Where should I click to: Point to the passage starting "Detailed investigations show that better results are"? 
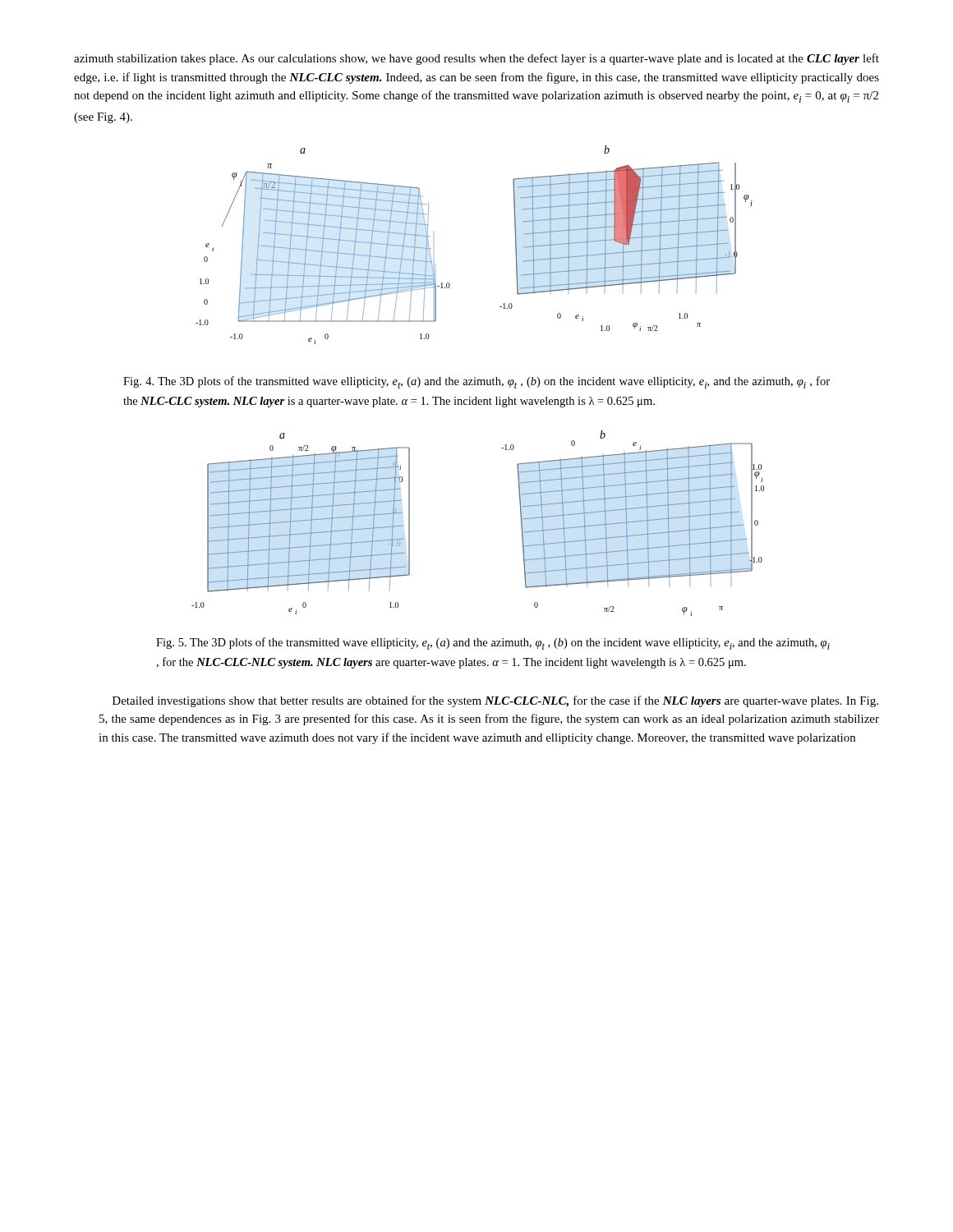point(489,719)
